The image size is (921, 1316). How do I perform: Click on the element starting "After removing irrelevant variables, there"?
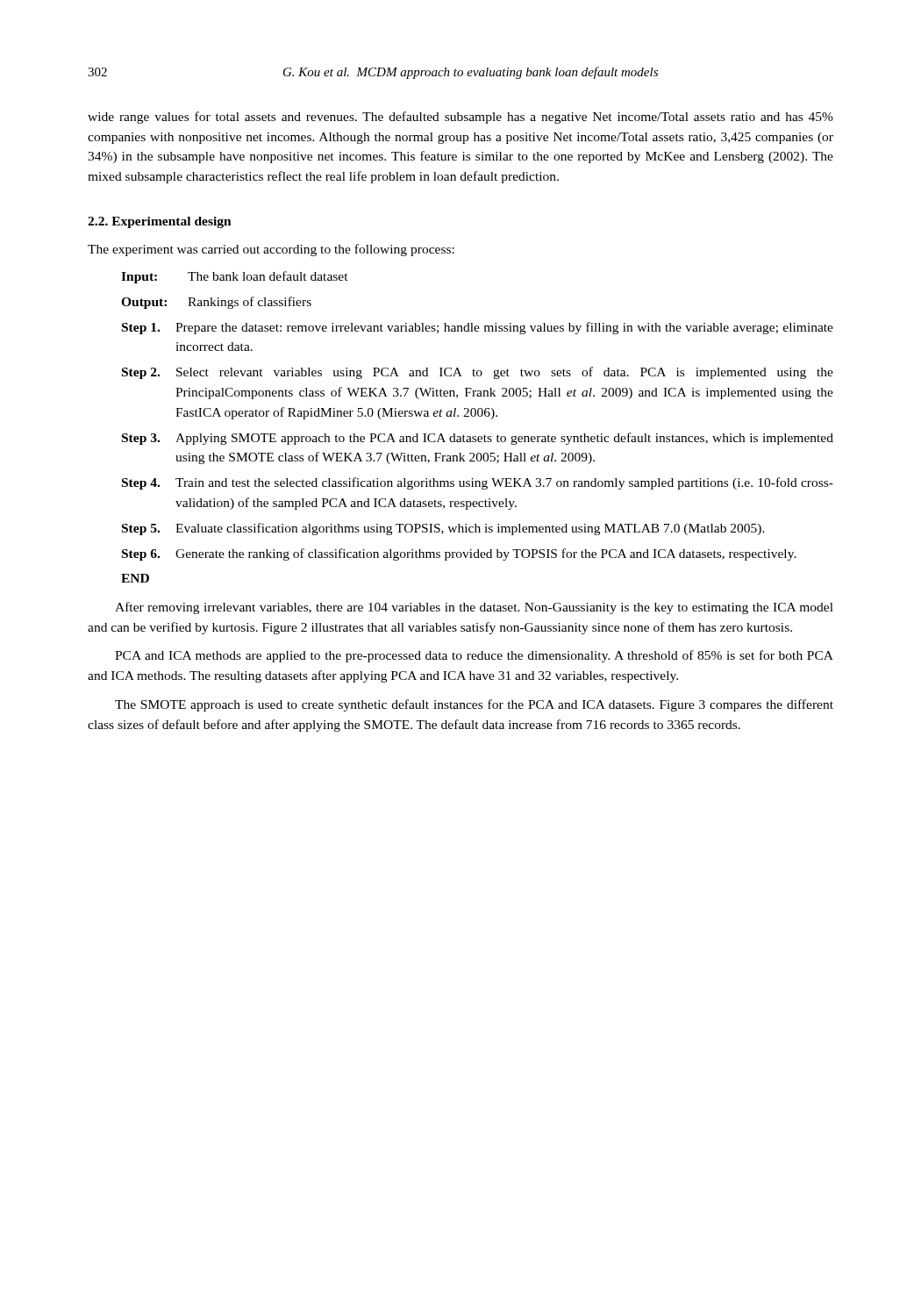click(x=460, y=616)
